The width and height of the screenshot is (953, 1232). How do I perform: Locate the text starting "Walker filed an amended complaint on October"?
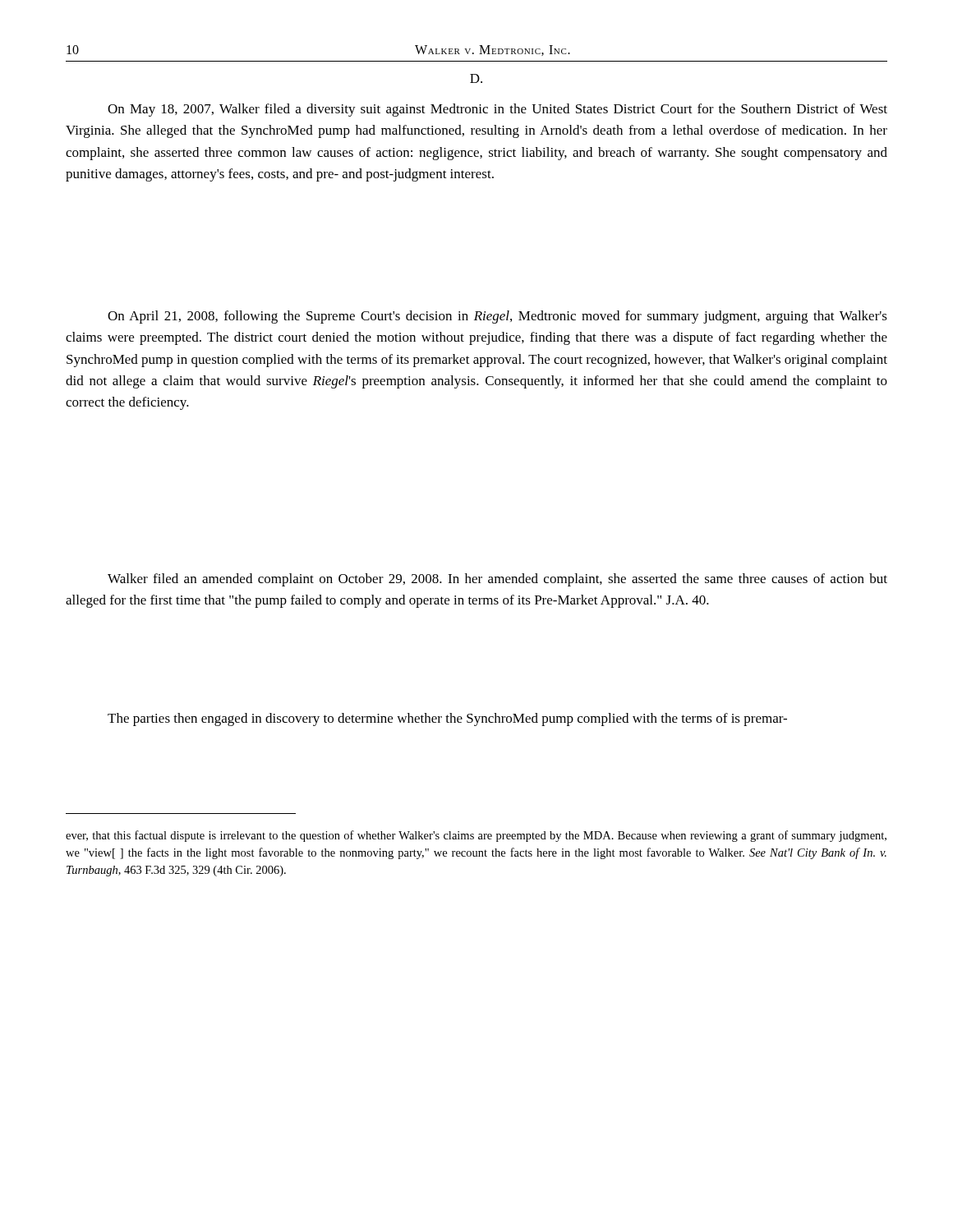(476, 590)
